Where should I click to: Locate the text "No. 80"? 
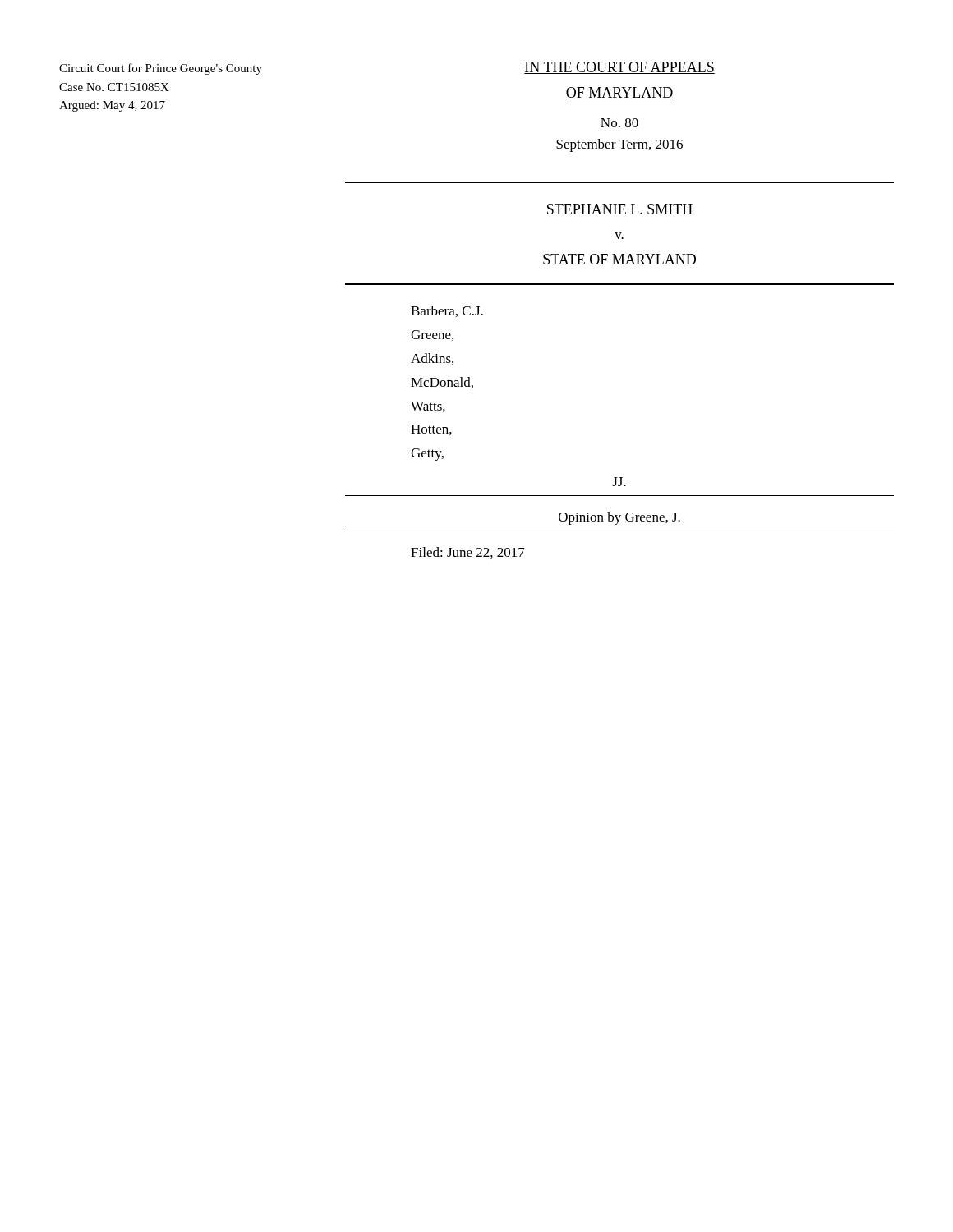point(619,123)
